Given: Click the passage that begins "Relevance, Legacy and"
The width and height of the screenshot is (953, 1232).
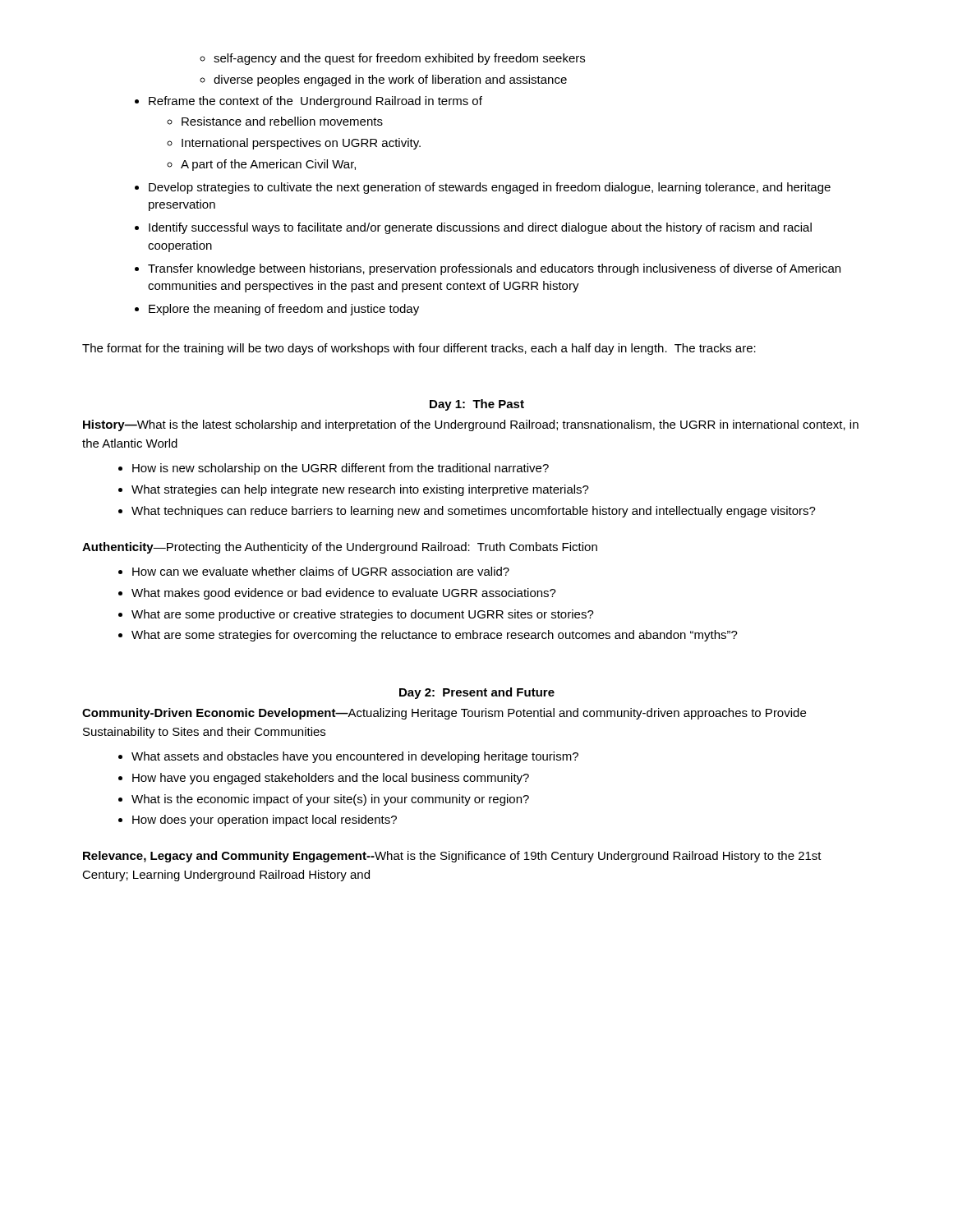Looking at the screenshot, I should (452, 865).
